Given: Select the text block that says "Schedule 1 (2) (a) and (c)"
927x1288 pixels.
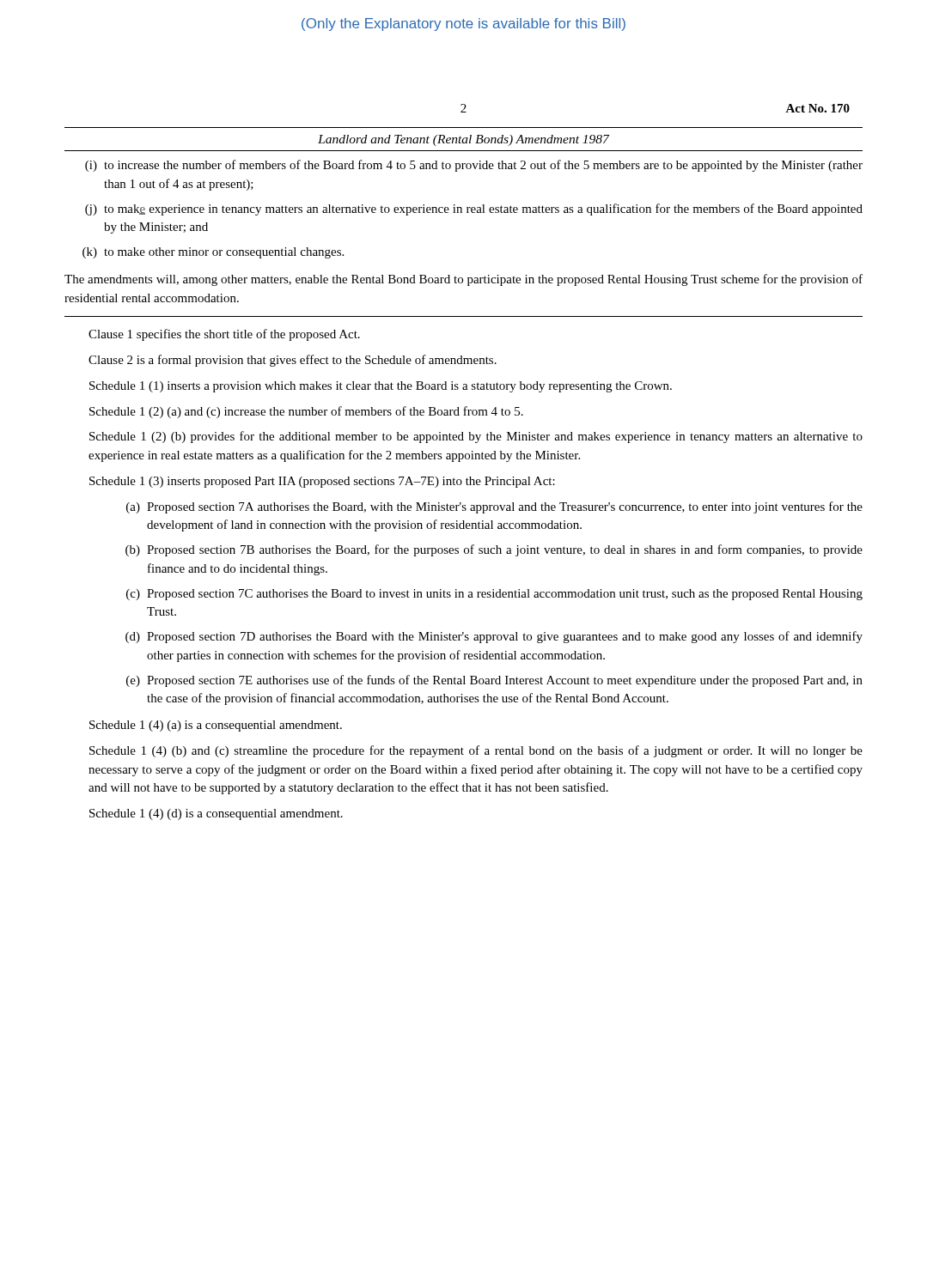Looking at the screenshot, I should [306, 411].
